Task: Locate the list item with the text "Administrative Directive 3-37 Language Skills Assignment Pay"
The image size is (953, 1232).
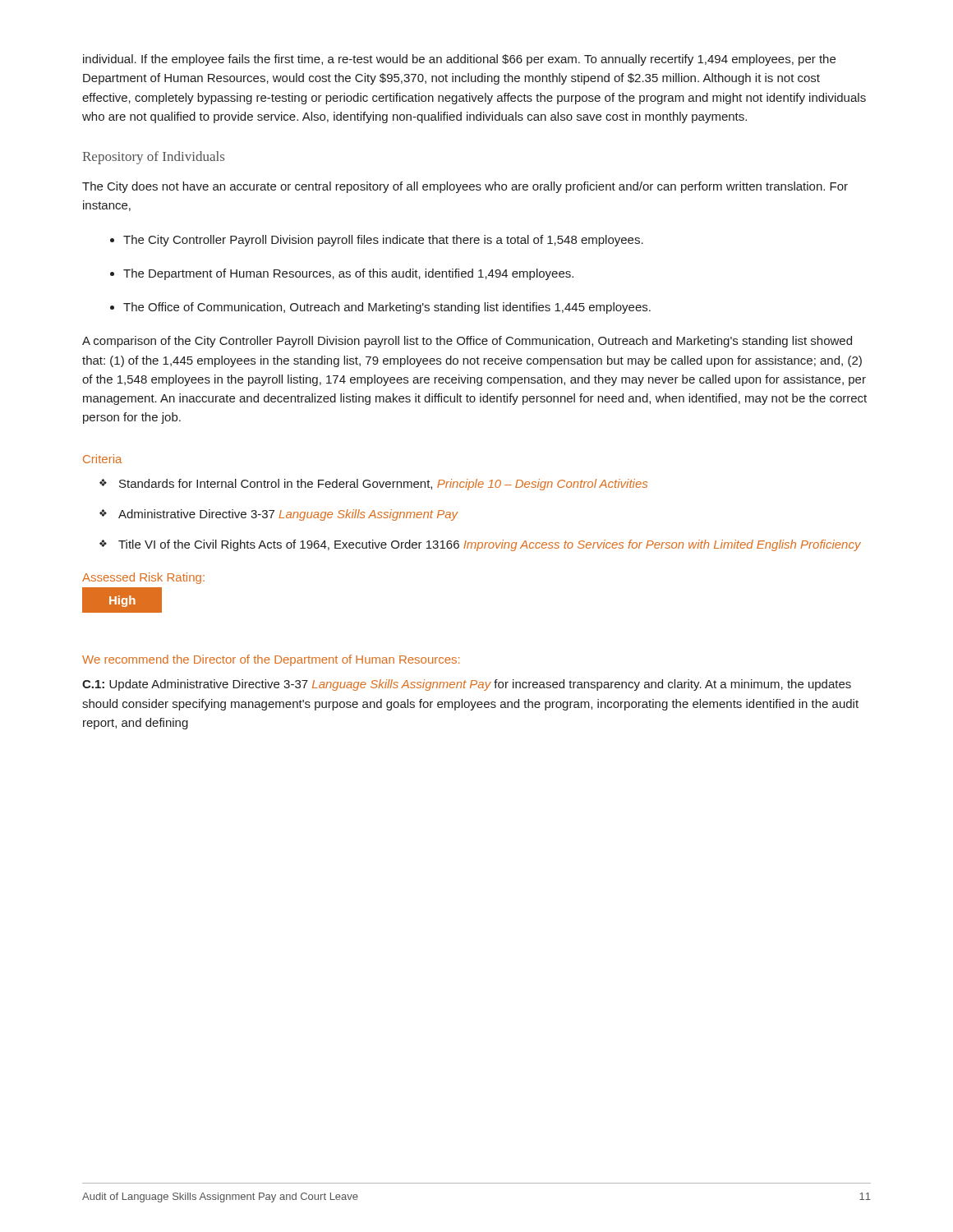Action: (288, 514)
